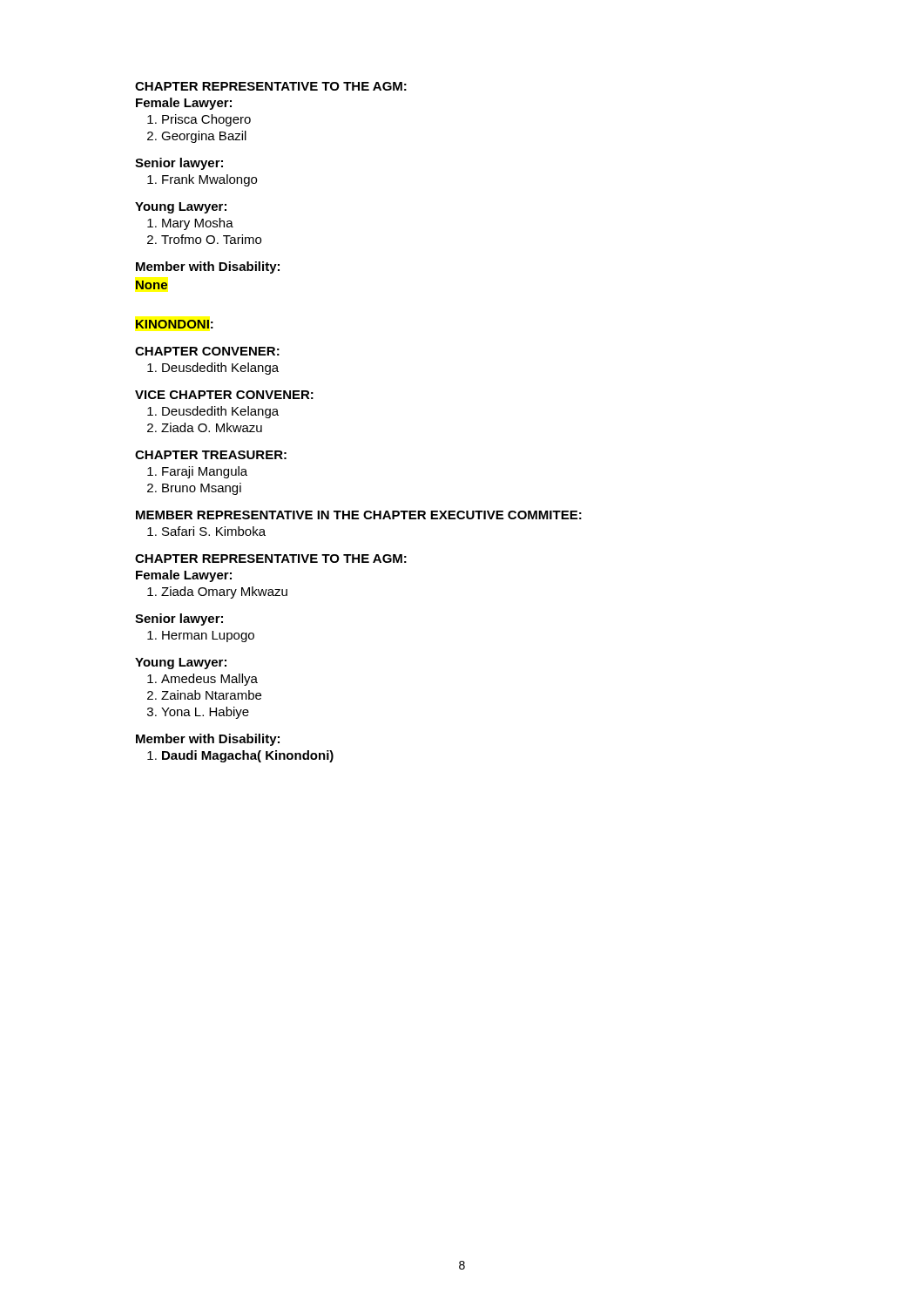Find "Trofmo O. Tarimo" on this page

point(211,239)
